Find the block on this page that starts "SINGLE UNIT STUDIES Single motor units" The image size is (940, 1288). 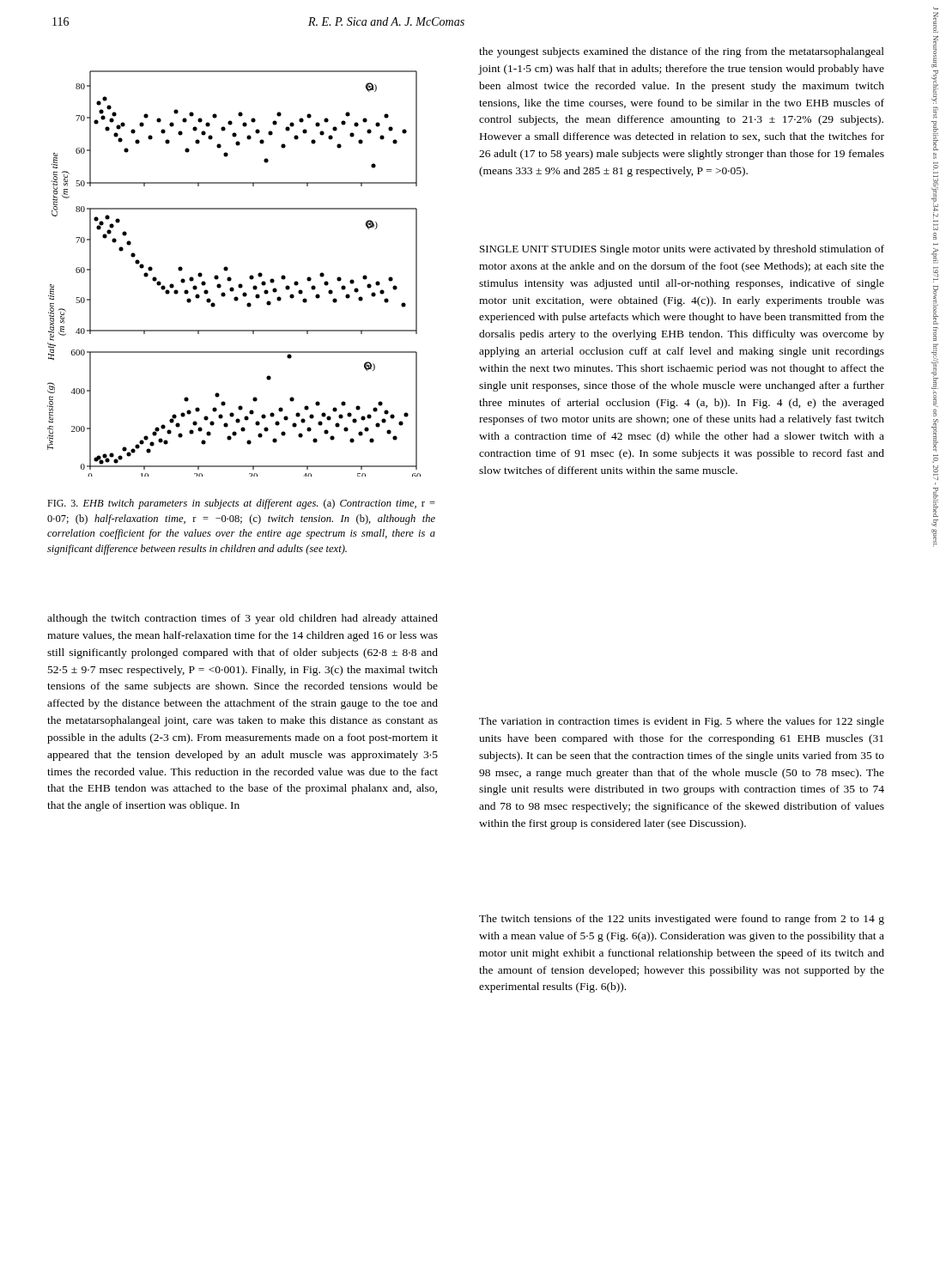(x=682, y=360)
